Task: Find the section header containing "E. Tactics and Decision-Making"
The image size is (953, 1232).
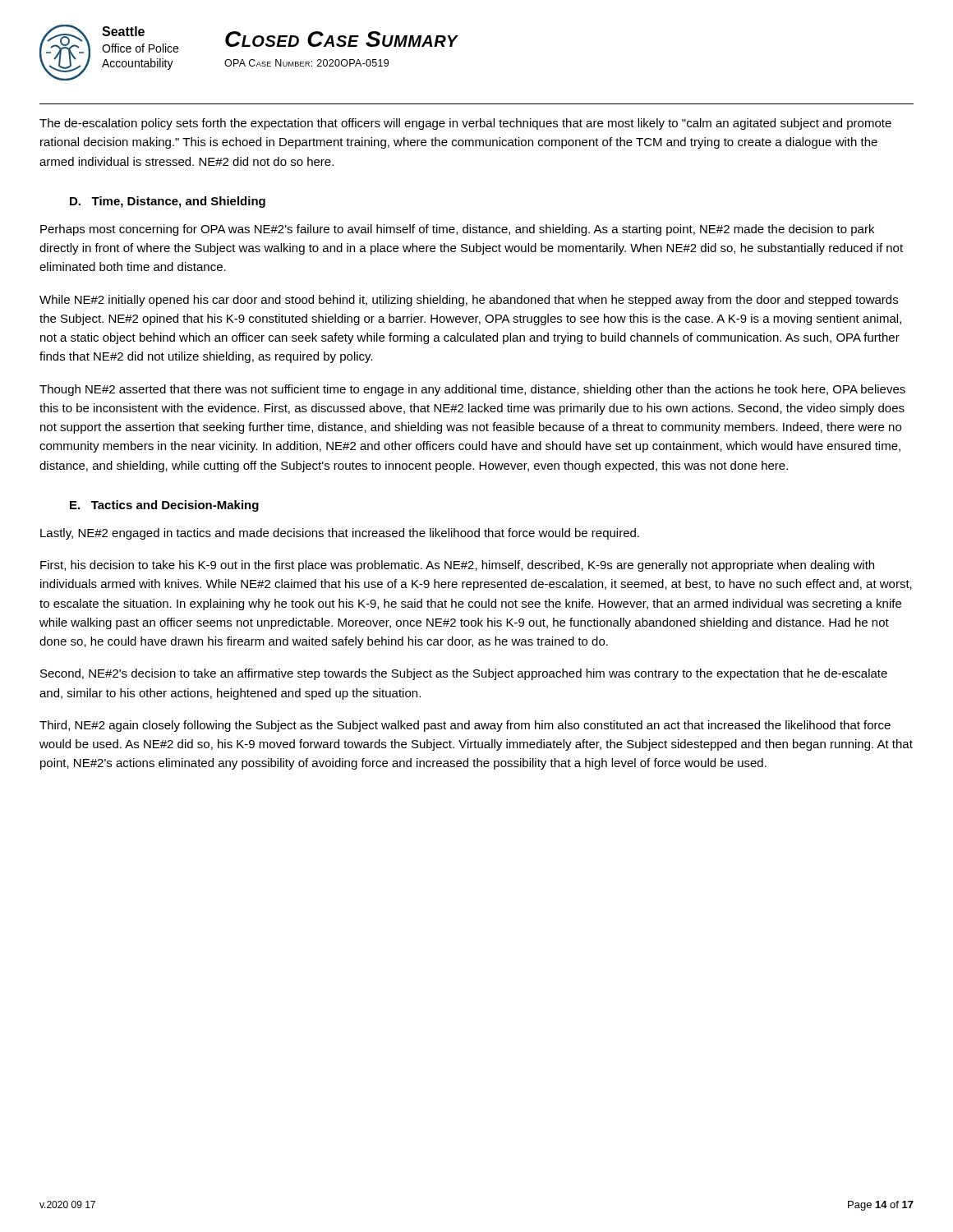Action: 164,505
